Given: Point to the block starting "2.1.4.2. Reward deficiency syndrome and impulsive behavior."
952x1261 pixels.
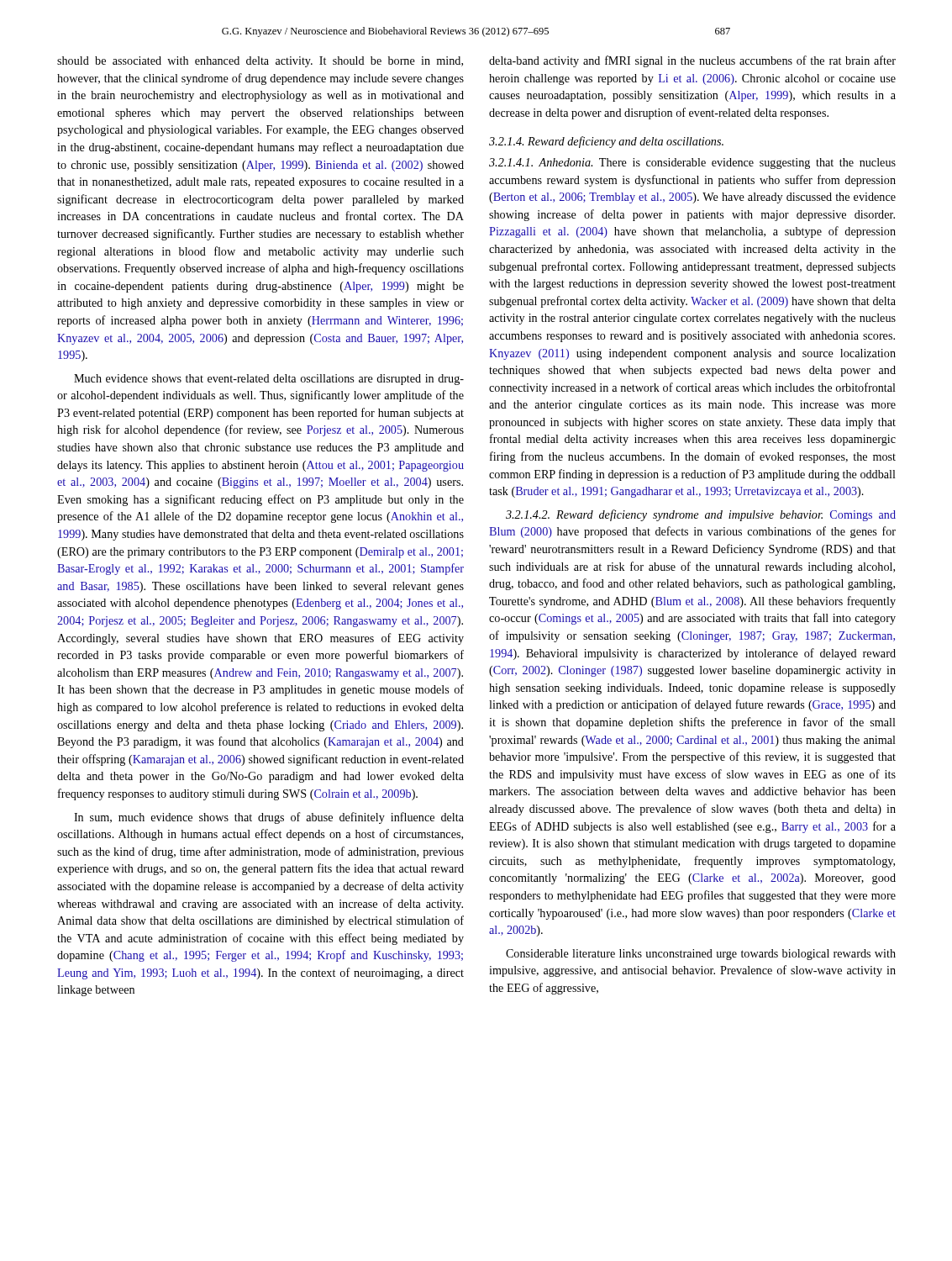Looking at the screenshot, I should [692, 722].
